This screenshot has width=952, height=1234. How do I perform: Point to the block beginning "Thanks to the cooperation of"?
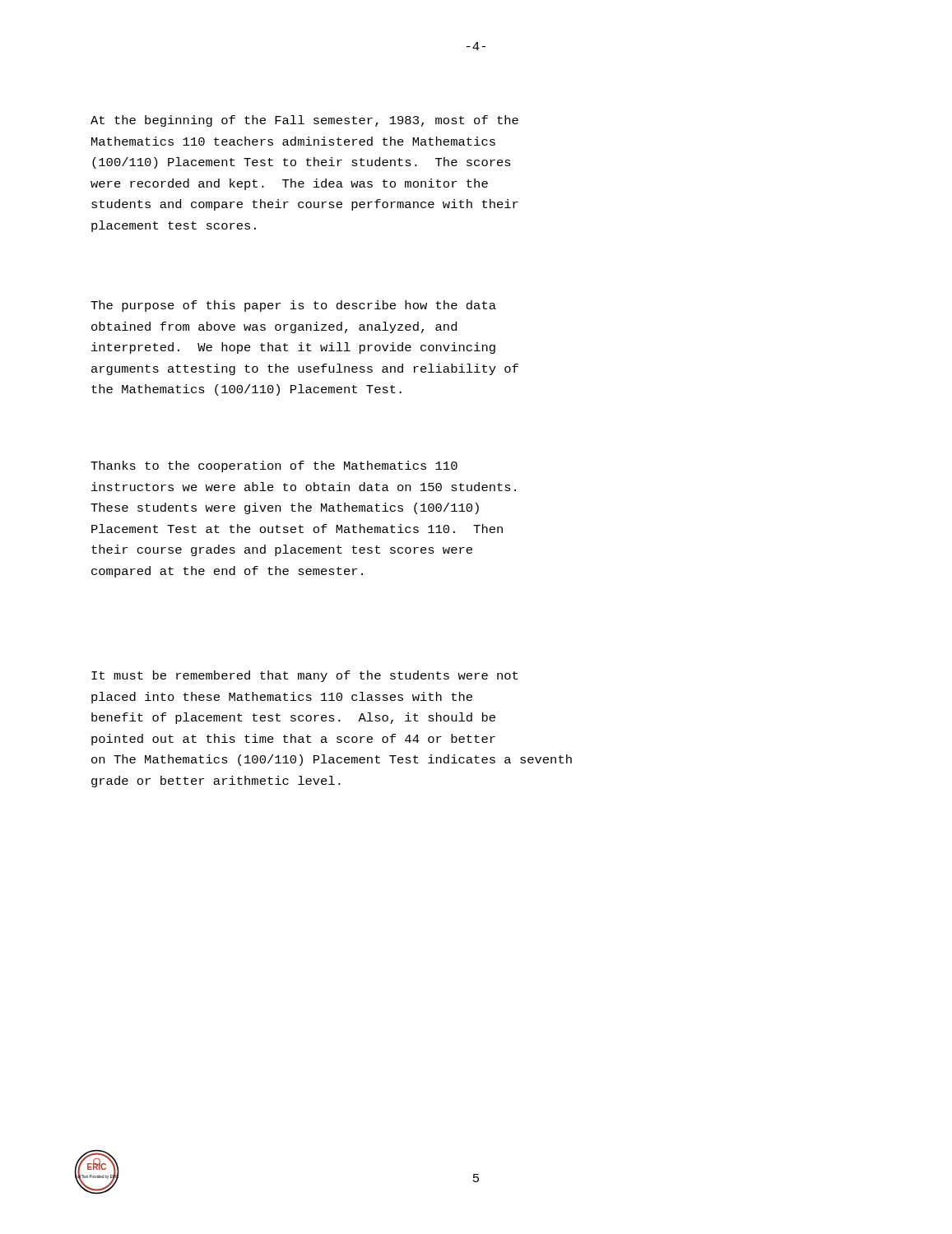click(x=305, y=519)
